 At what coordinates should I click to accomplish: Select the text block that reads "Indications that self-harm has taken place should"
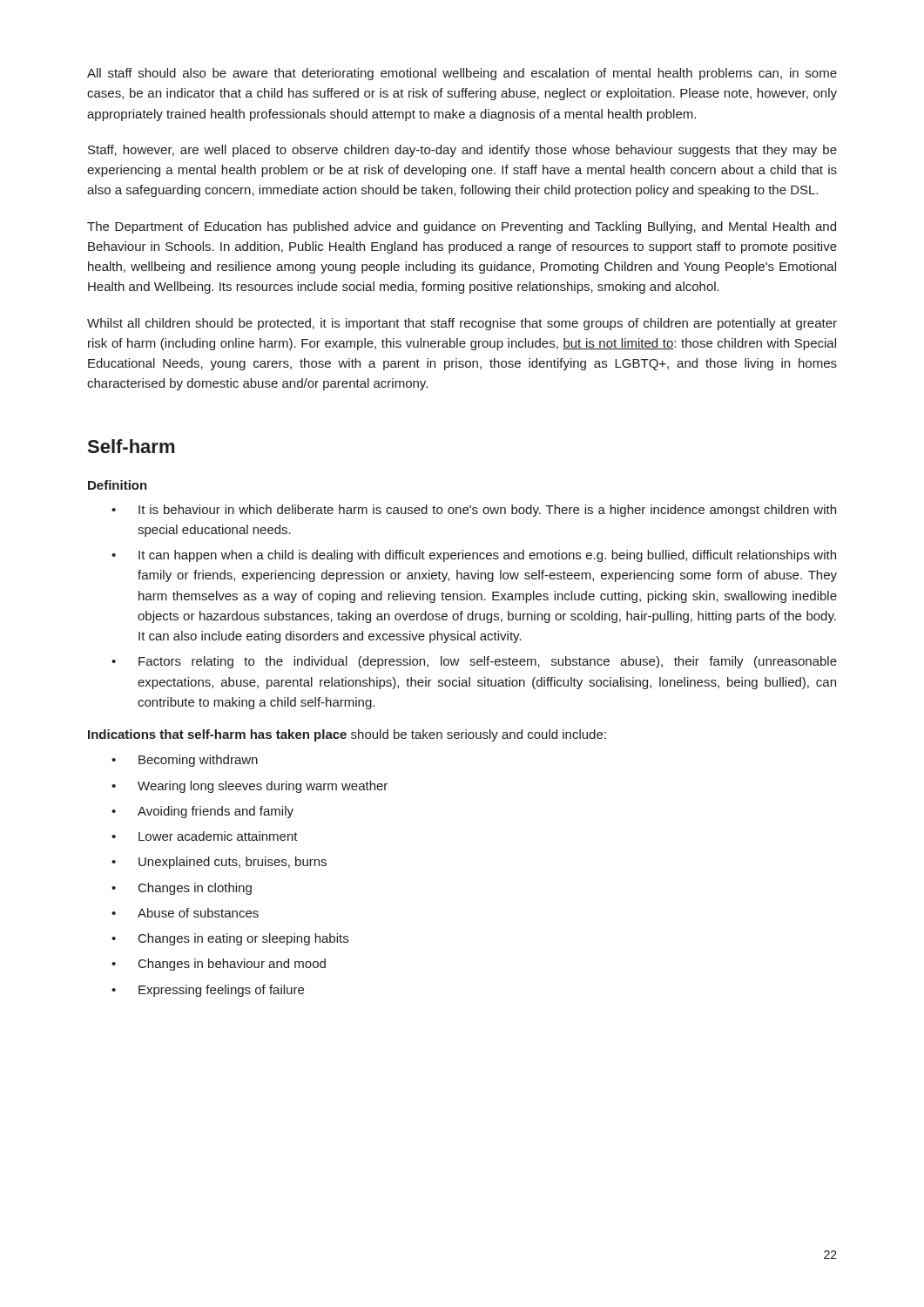coord(347,734)
